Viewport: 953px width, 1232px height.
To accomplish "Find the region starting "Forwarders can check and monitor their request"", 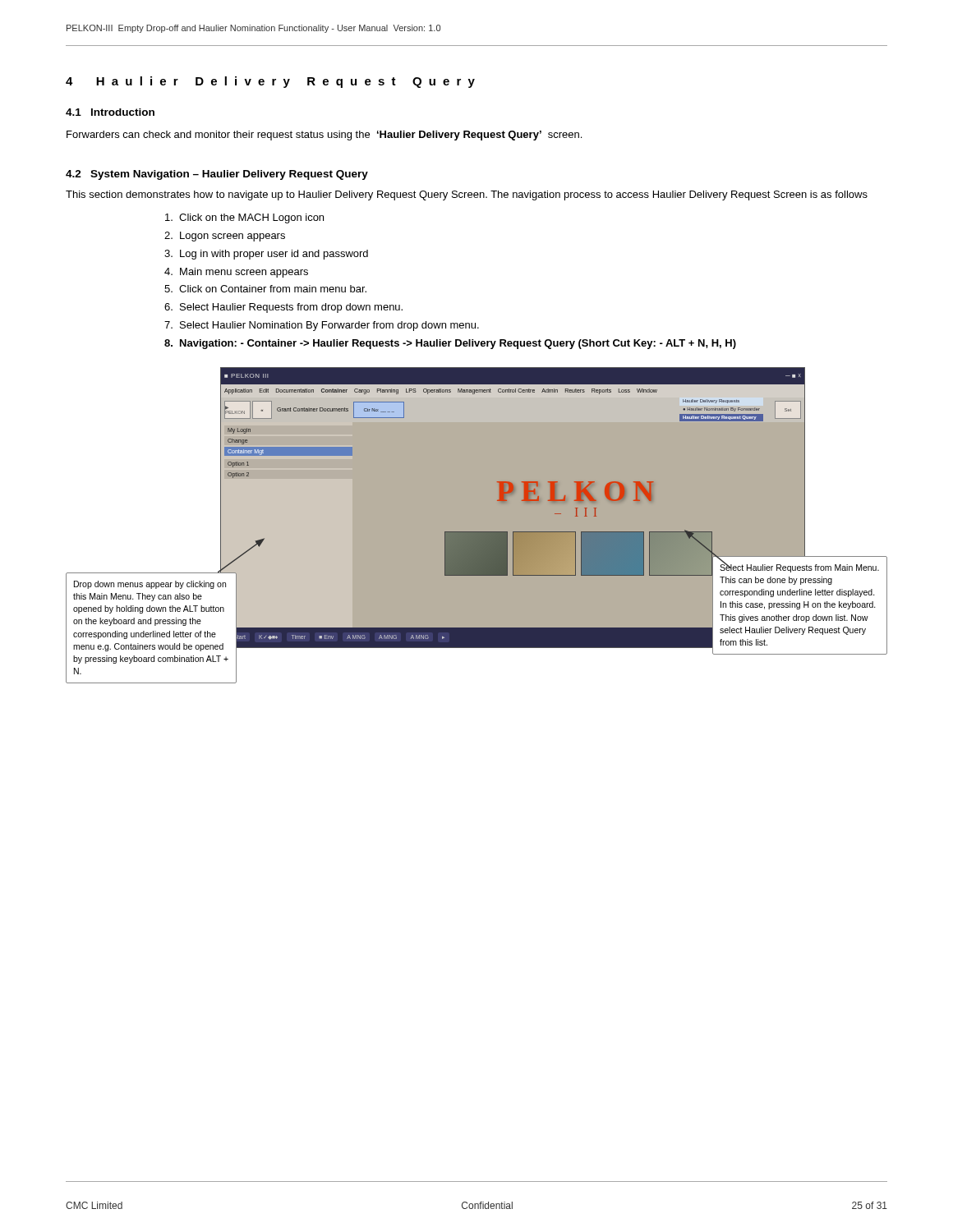I will pos(324,134).
